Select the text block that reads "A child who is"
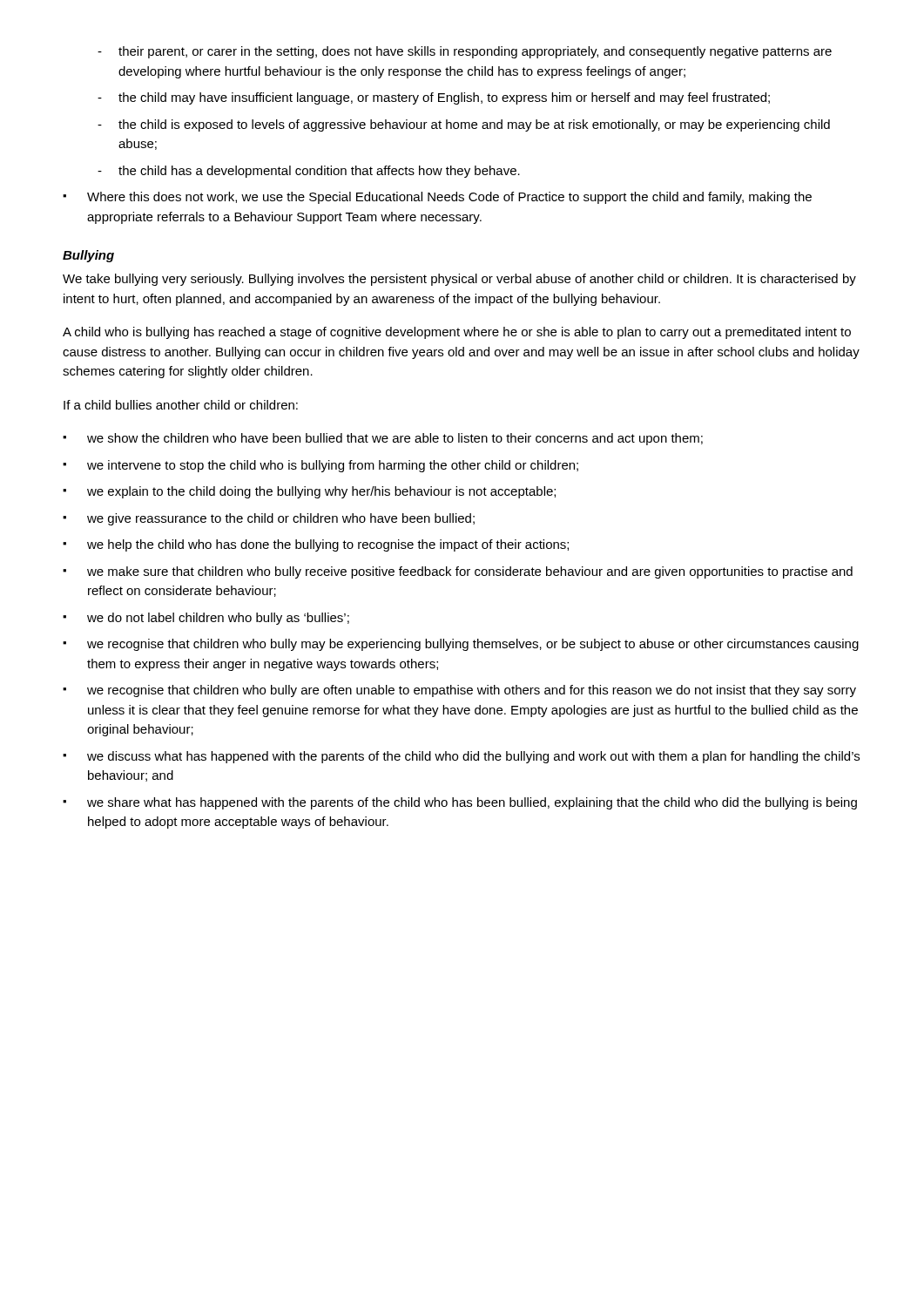This screenshot has width=924, height=1307. 462,352
